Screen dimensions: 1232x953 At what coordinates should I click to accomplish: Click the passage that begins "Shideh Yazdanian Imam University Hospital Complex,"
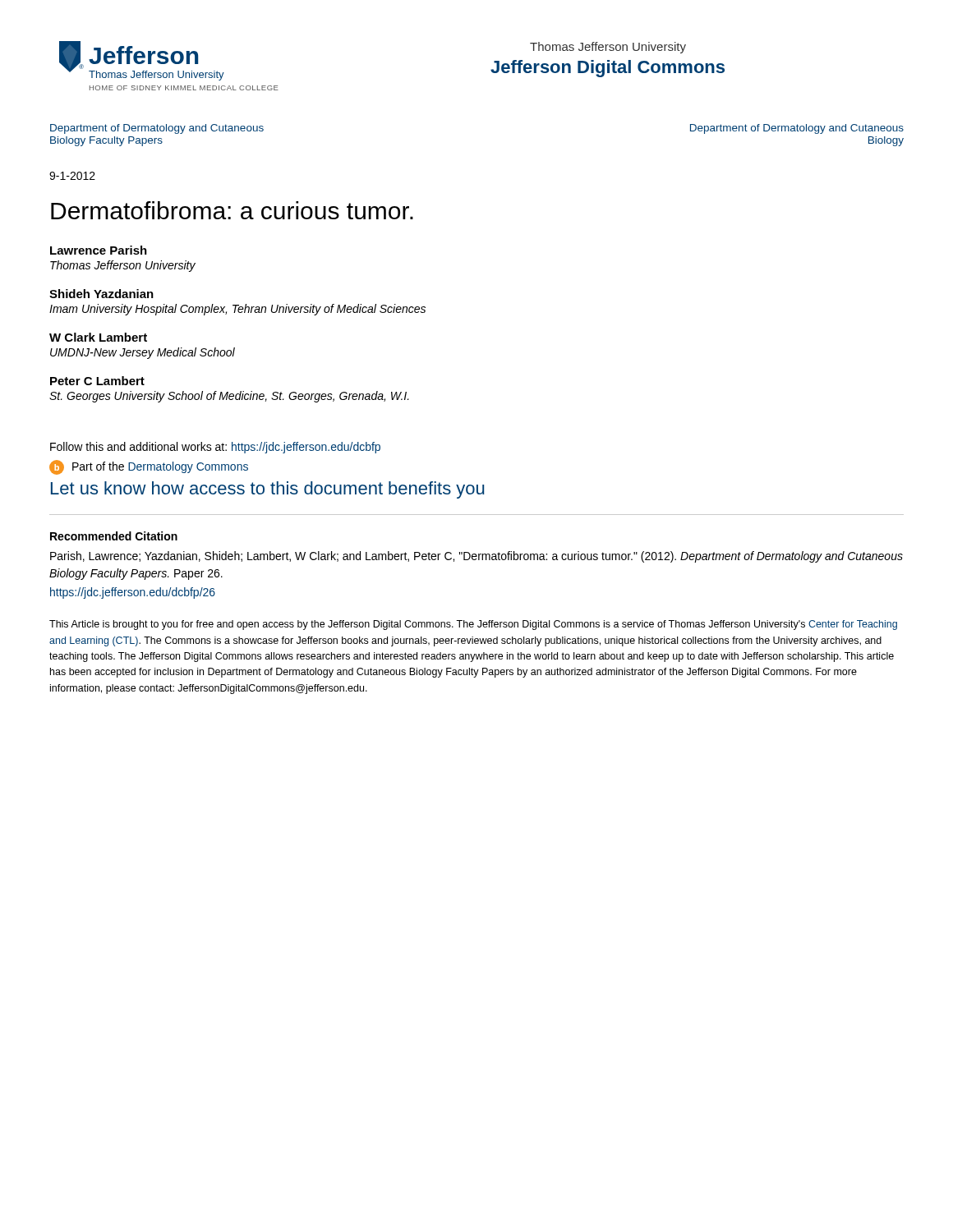pyautogui.click(x=101, y=294)
